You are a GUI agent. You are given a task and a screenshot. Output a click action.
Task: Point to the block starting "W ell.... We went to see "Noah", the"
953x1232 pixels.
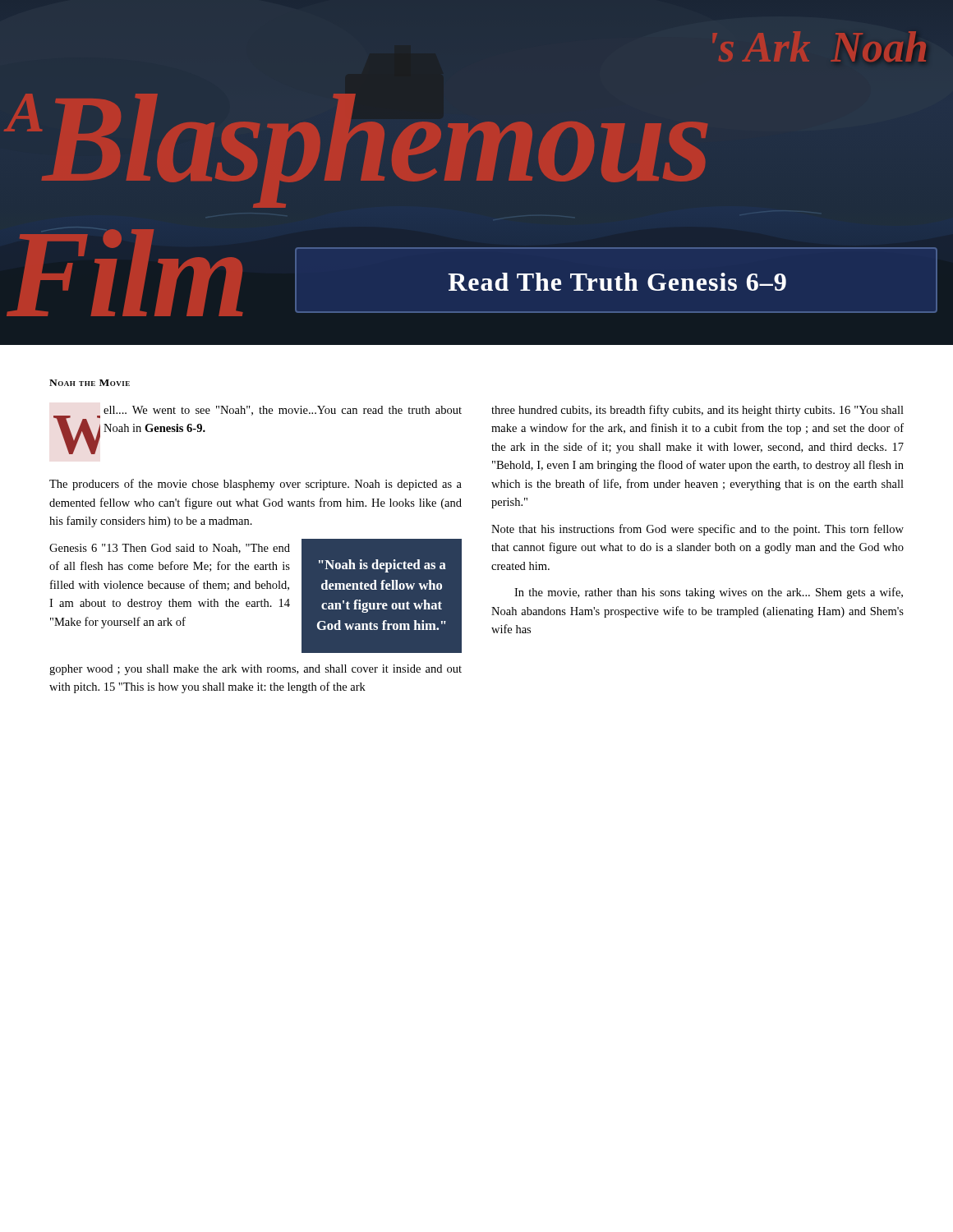pyautogui.click(x=255, y=549)
